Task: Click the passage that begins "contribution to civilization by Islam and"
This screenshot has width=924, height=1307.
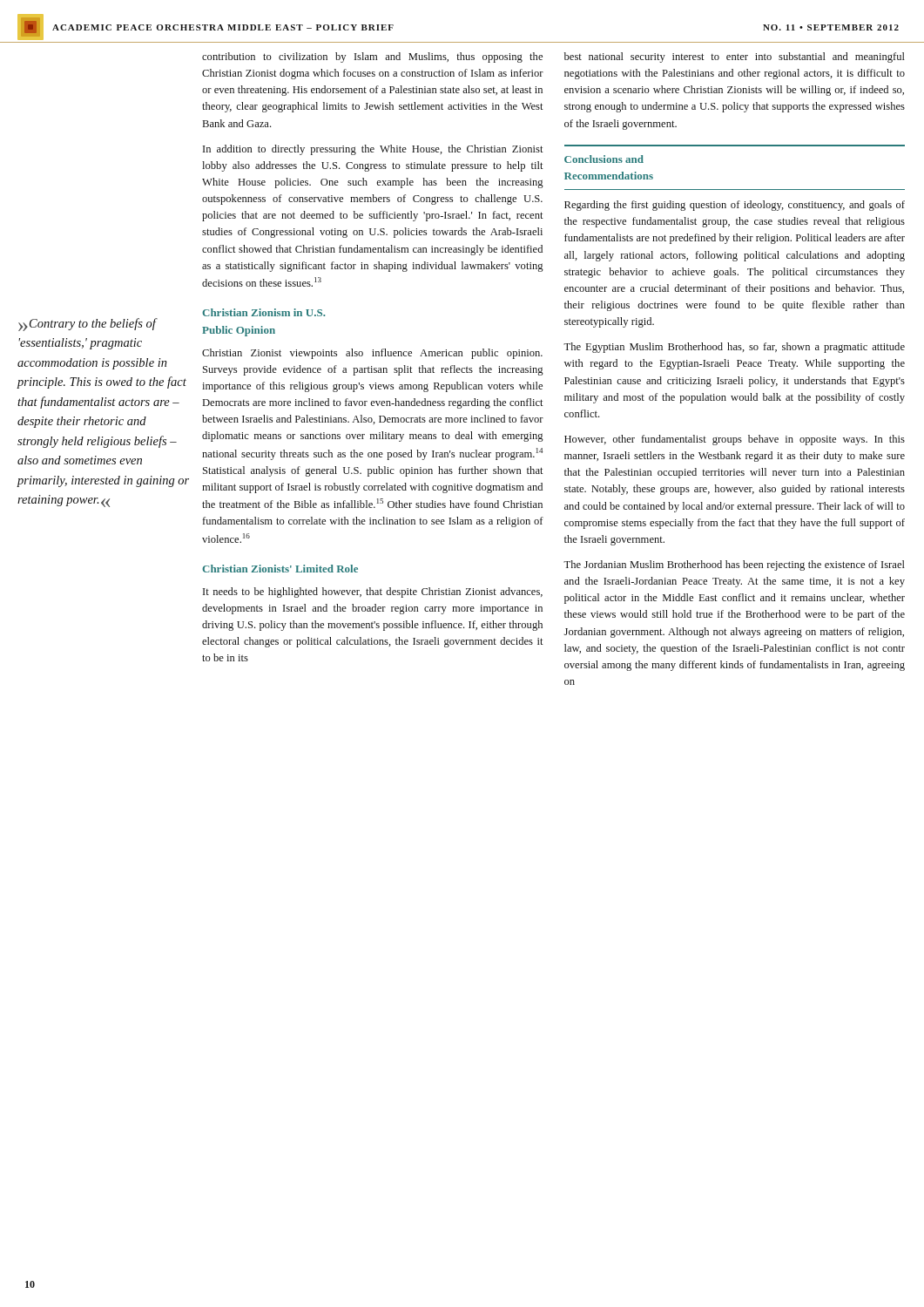Action: point(373,358)
